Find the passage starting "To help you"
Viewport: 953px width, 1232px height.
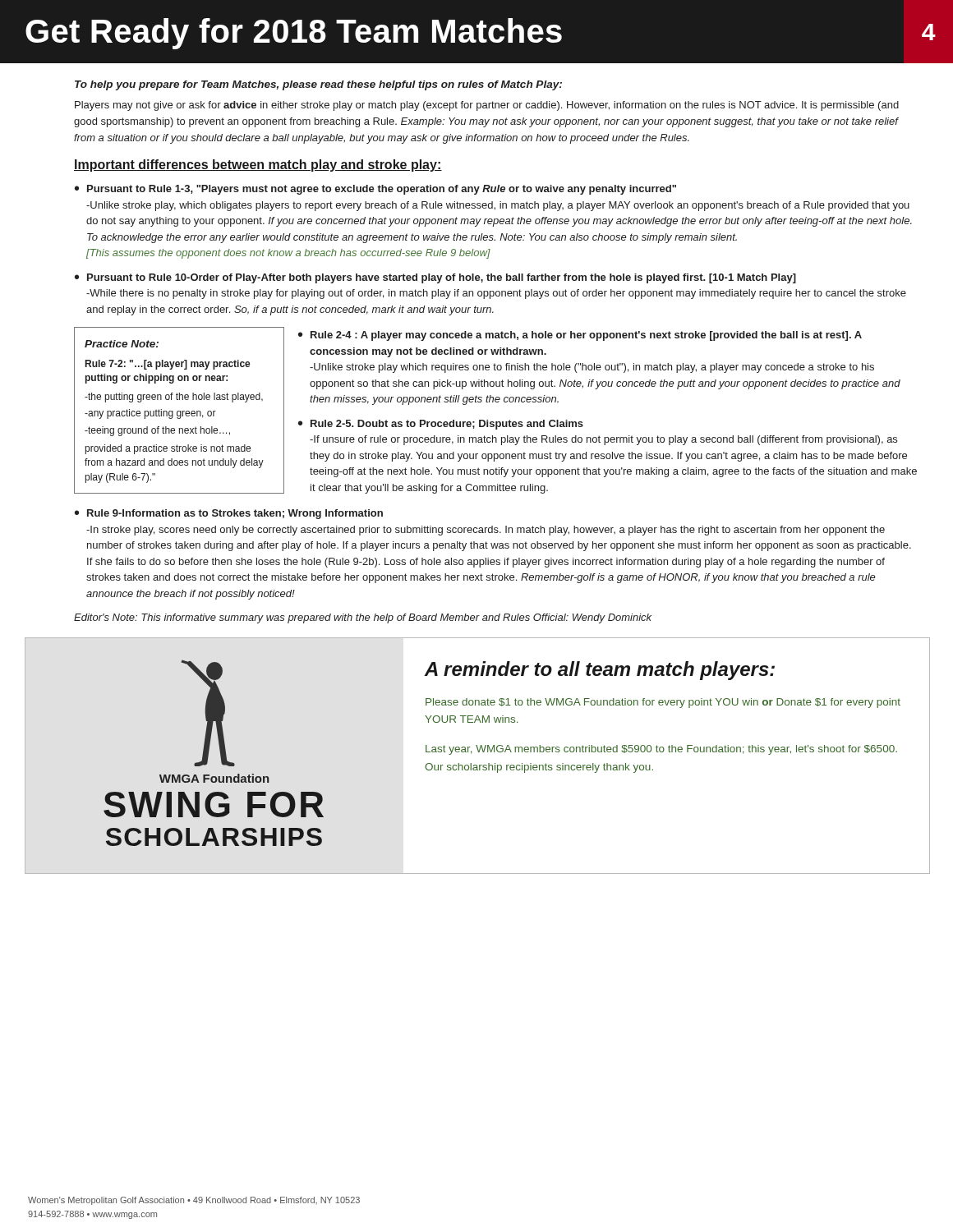click(x=318, y=84)
